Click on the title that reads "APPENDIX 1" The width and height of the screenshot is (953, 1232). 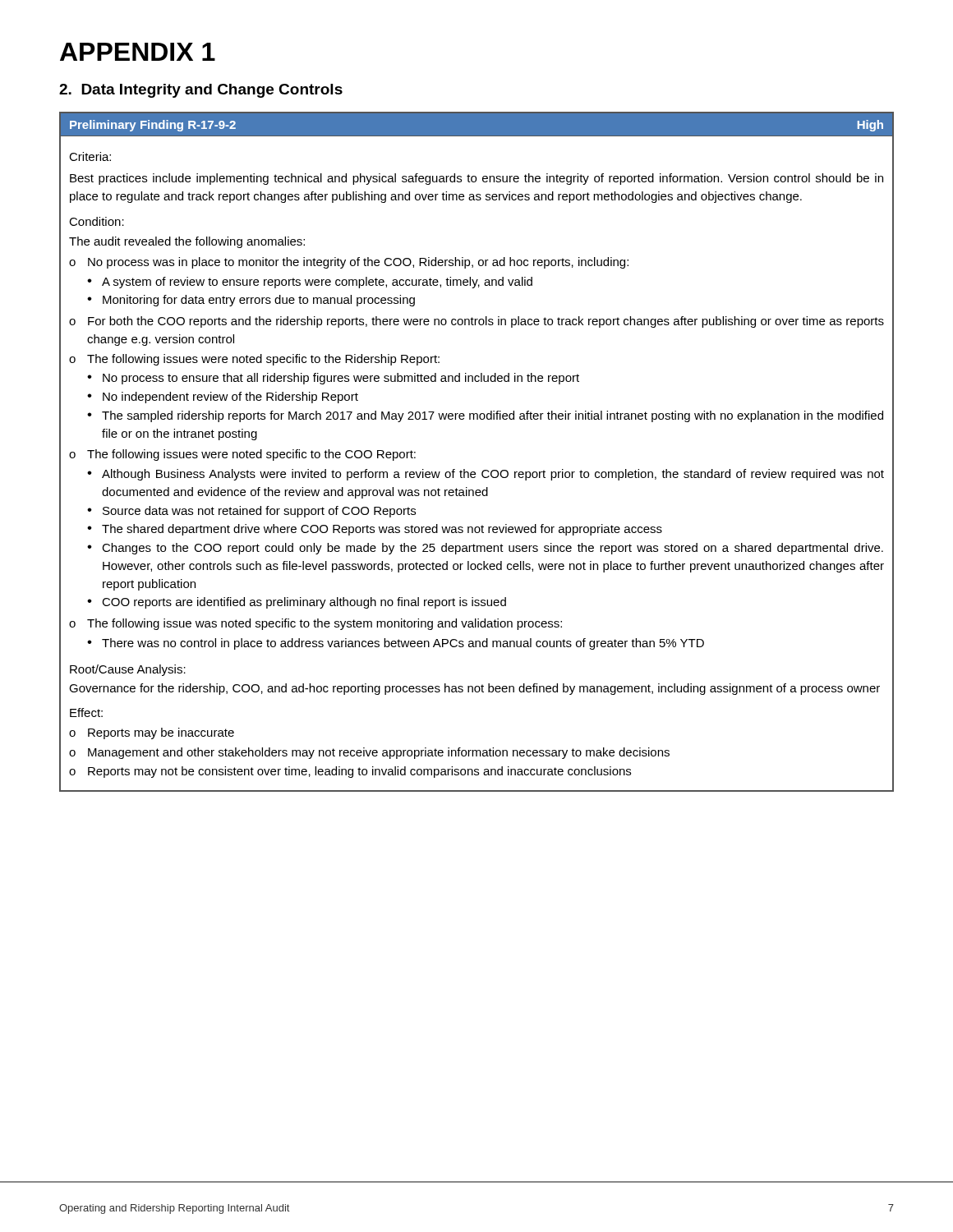click(x=137, y=52)
